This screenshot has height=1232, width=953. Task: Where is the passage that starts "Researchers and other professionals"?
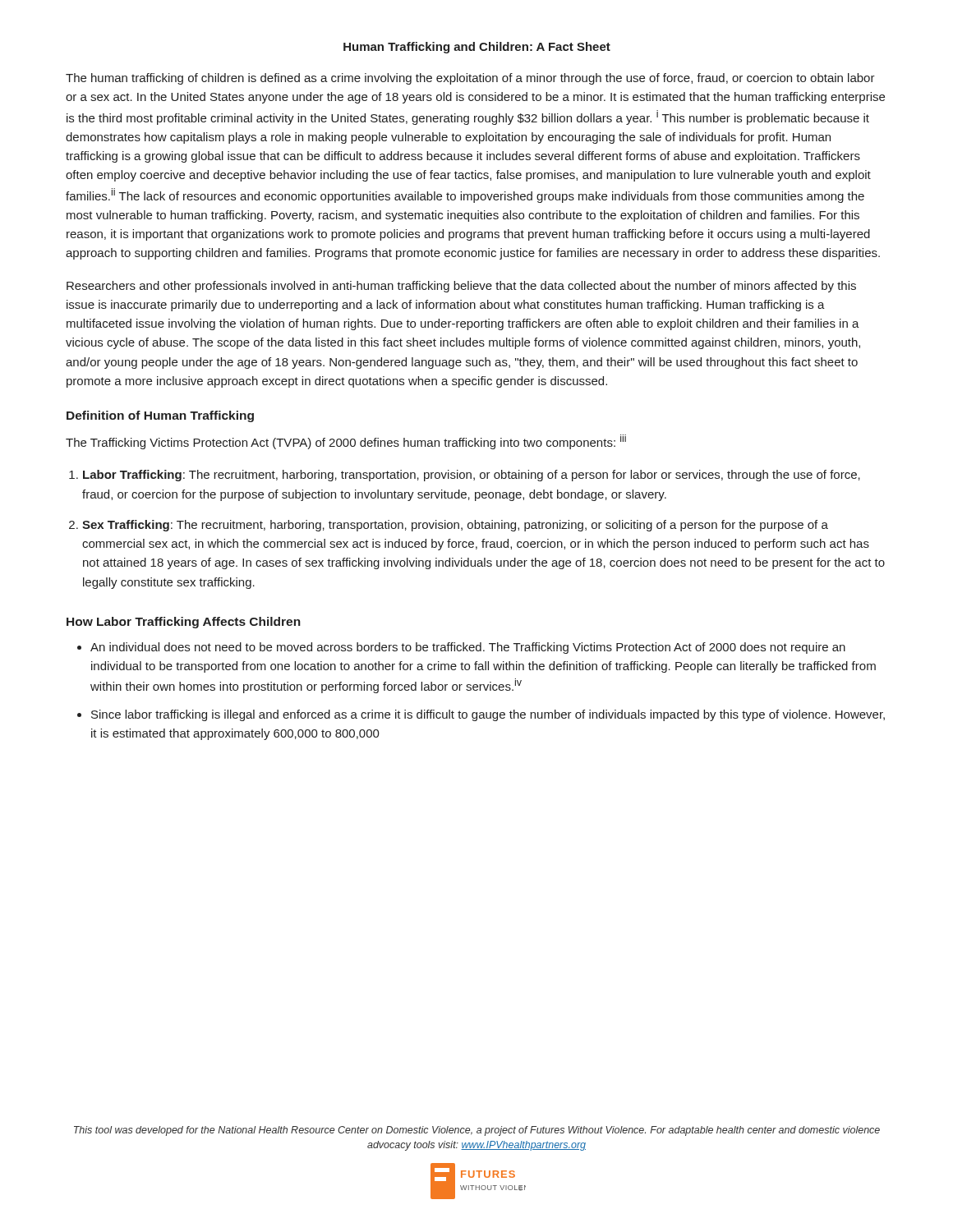tap(464, 333)
